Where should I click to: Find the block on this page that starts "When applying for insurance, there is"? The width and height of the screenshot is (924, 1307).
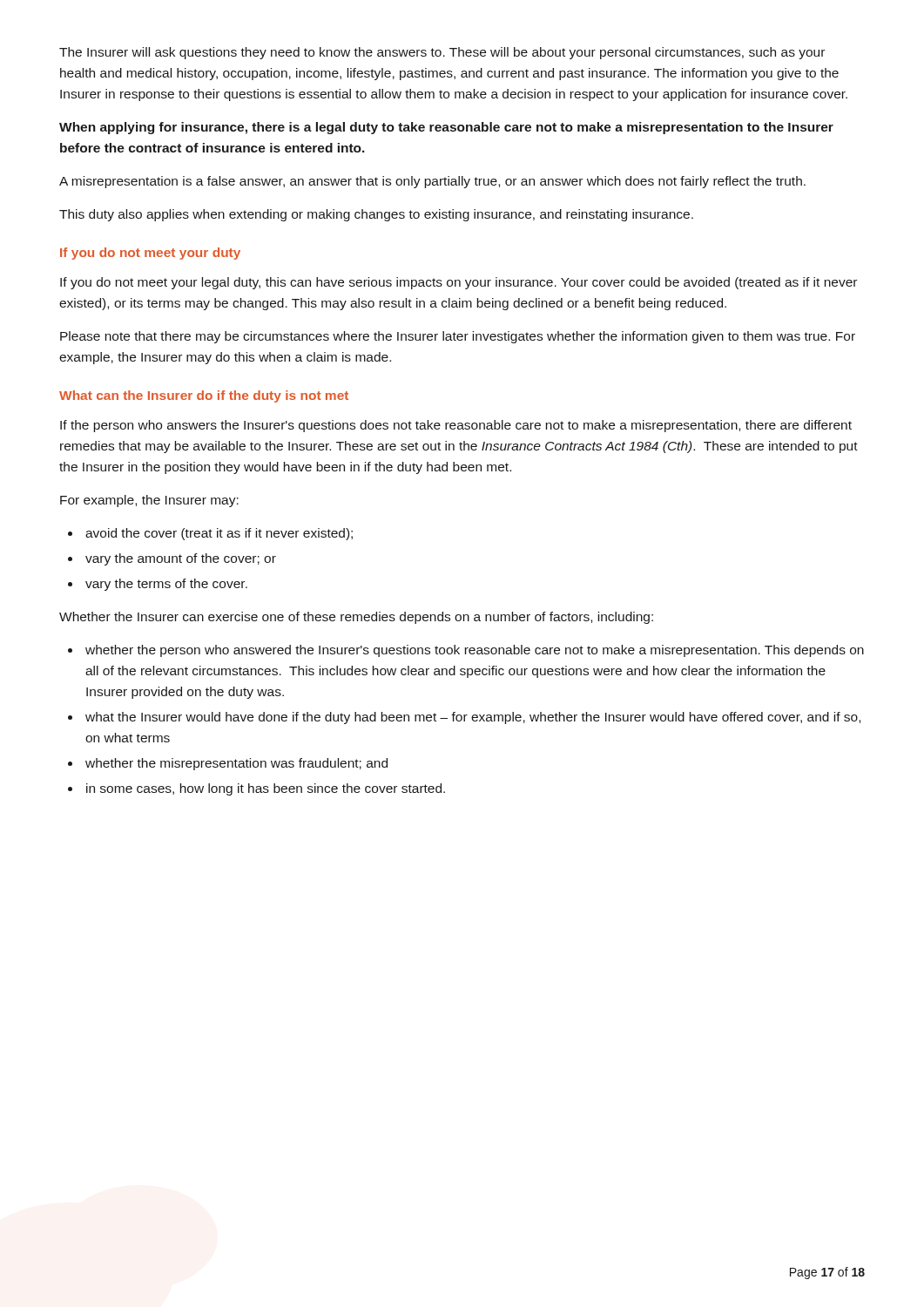[462, 138]
